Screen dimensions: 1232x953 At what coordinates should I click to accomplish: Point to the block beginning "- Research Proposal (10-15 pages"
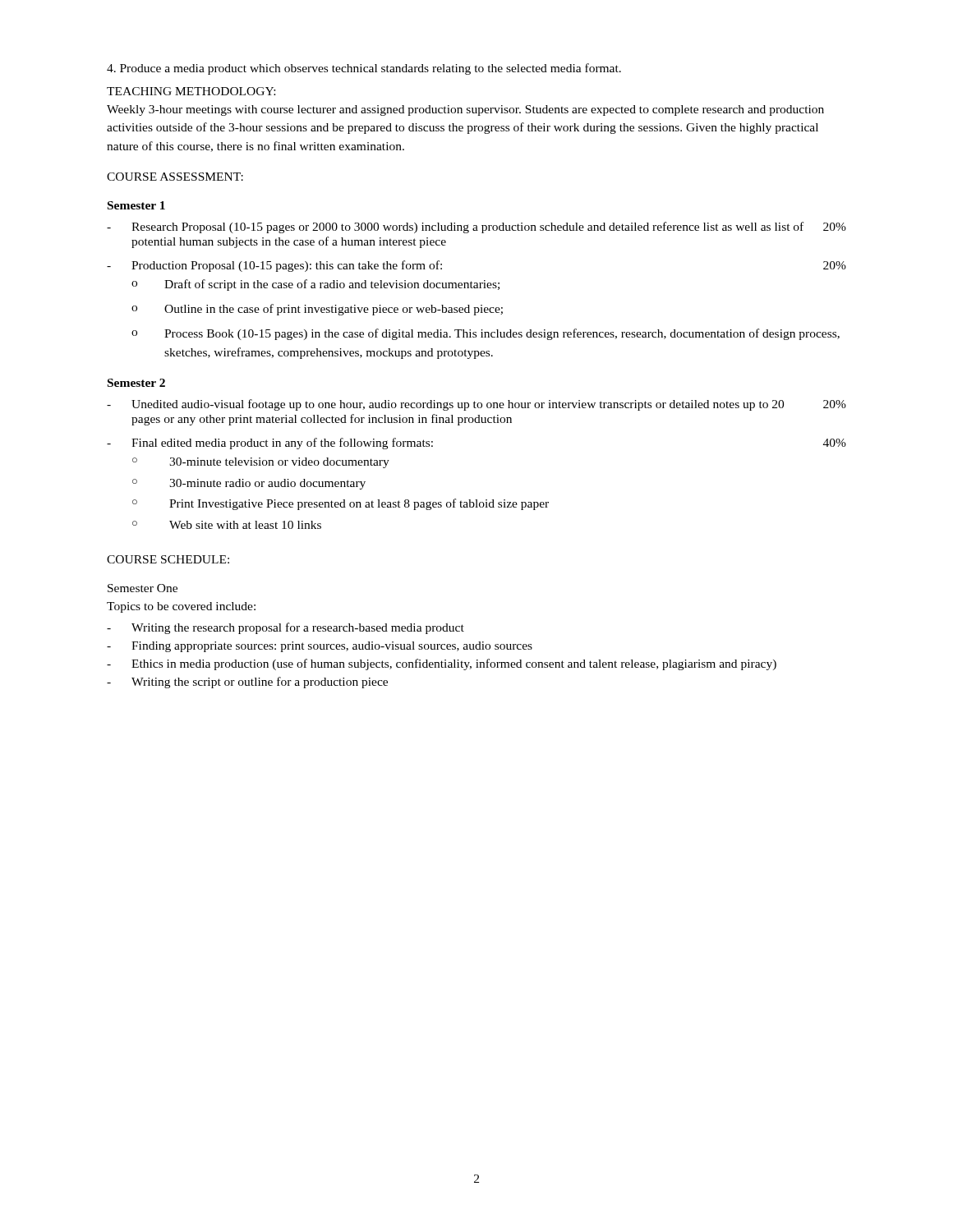click(x=476, y=234)
